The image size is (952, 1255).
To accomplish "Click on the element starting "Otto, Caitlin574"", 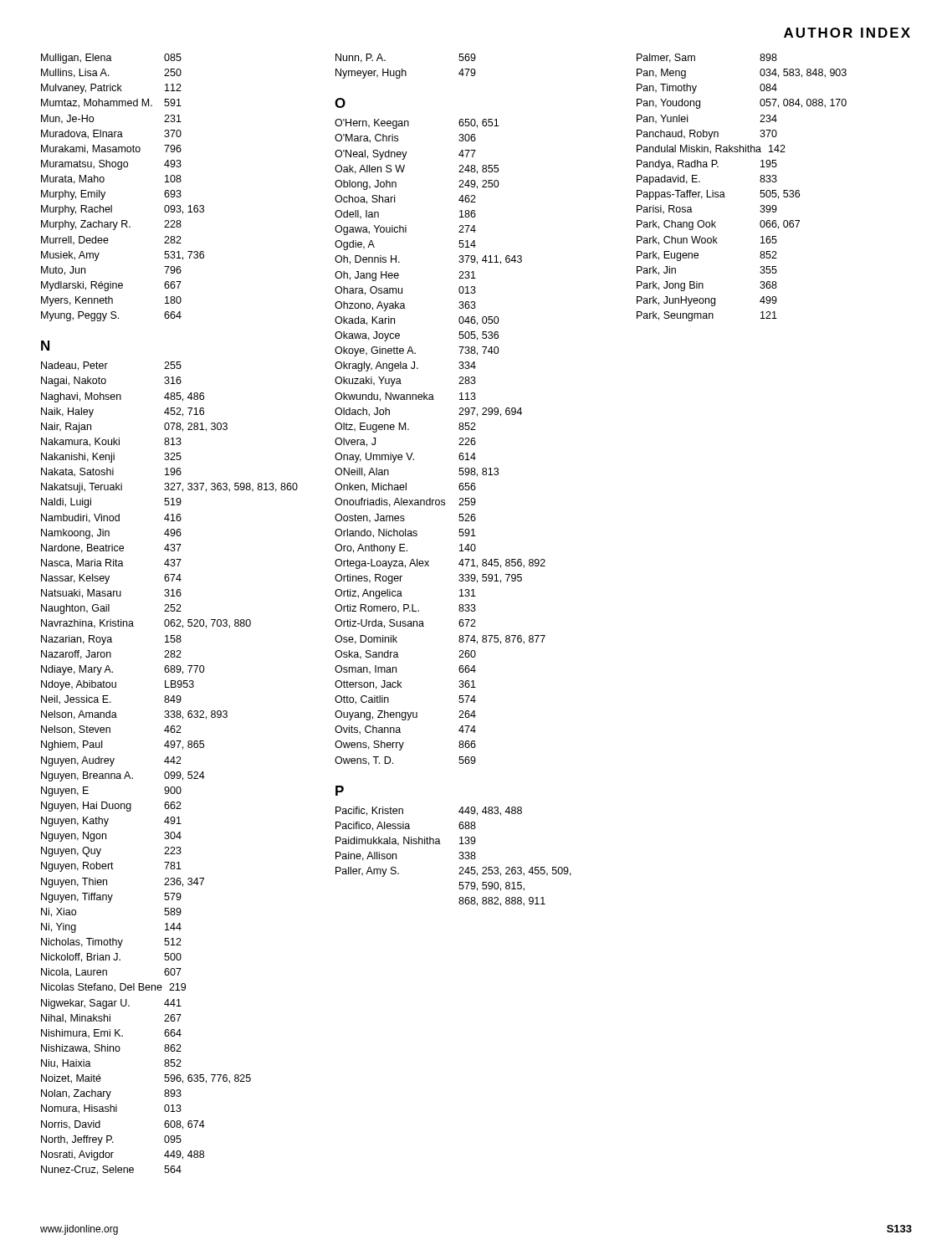I will tap(464, 699).
